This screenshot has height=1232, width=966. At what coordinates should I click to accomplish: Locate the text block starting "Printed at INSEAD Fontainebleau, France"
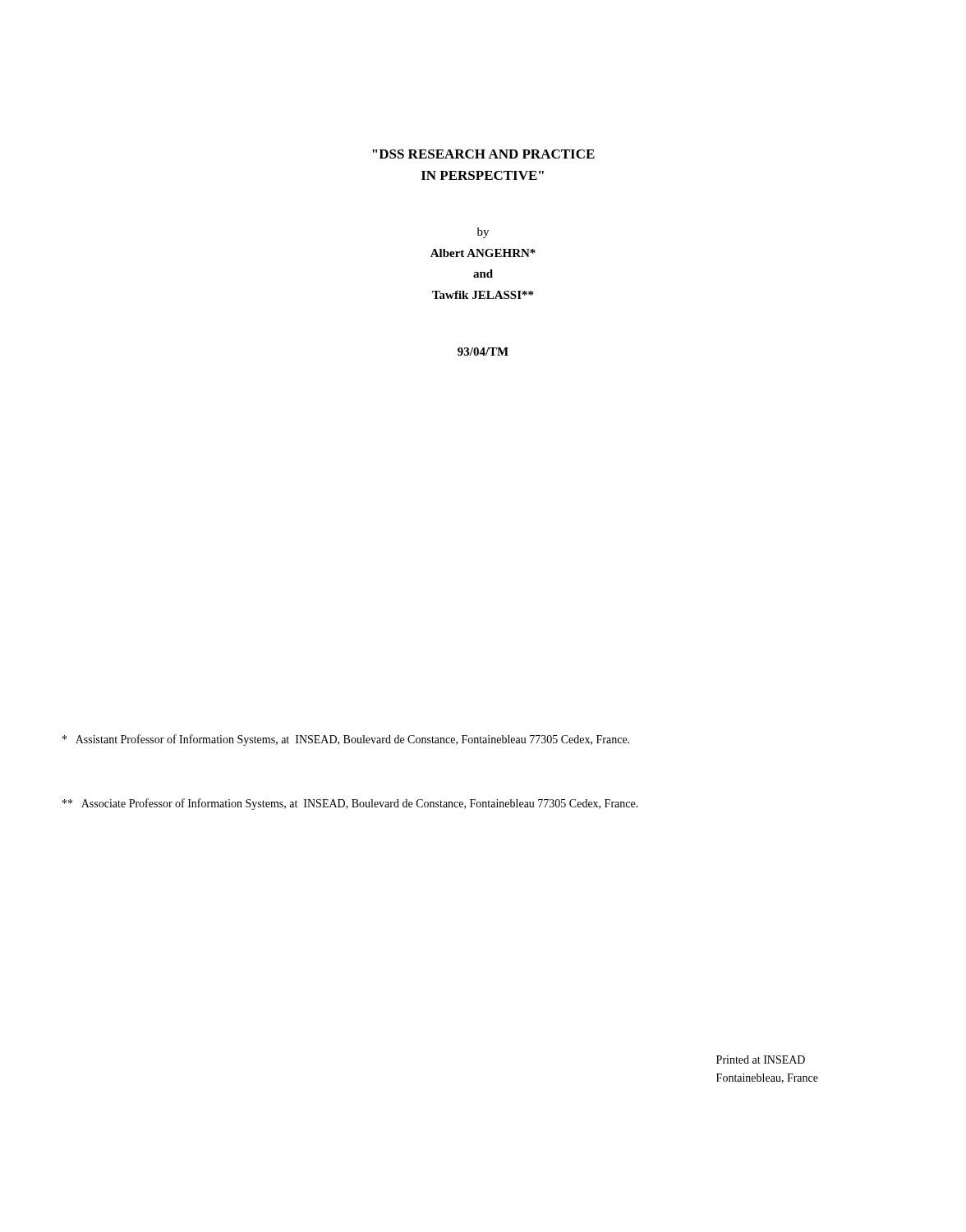click(767, 1069)
